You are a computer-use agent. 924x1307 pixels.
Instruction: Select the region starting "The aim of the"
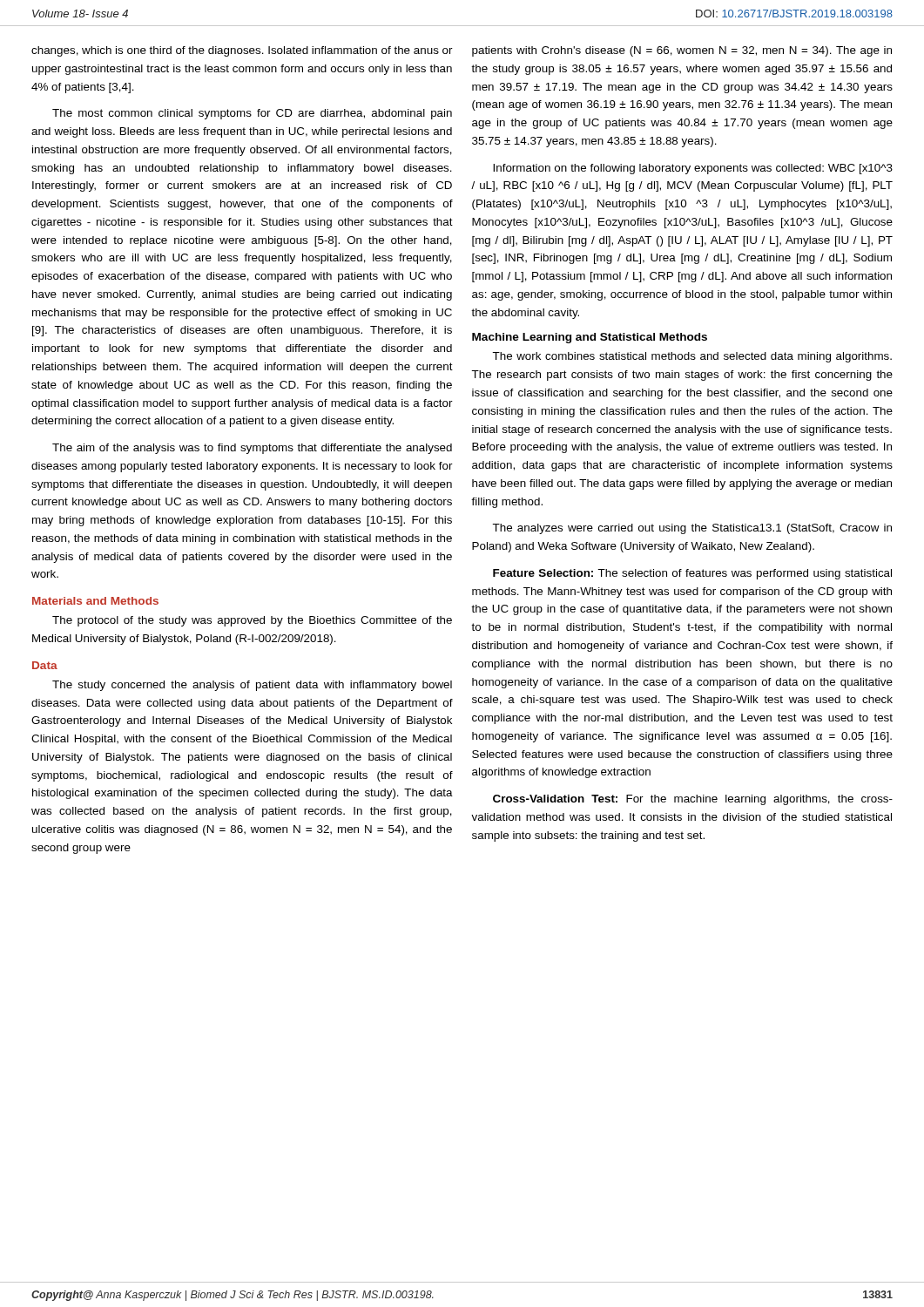coord(242,512)
